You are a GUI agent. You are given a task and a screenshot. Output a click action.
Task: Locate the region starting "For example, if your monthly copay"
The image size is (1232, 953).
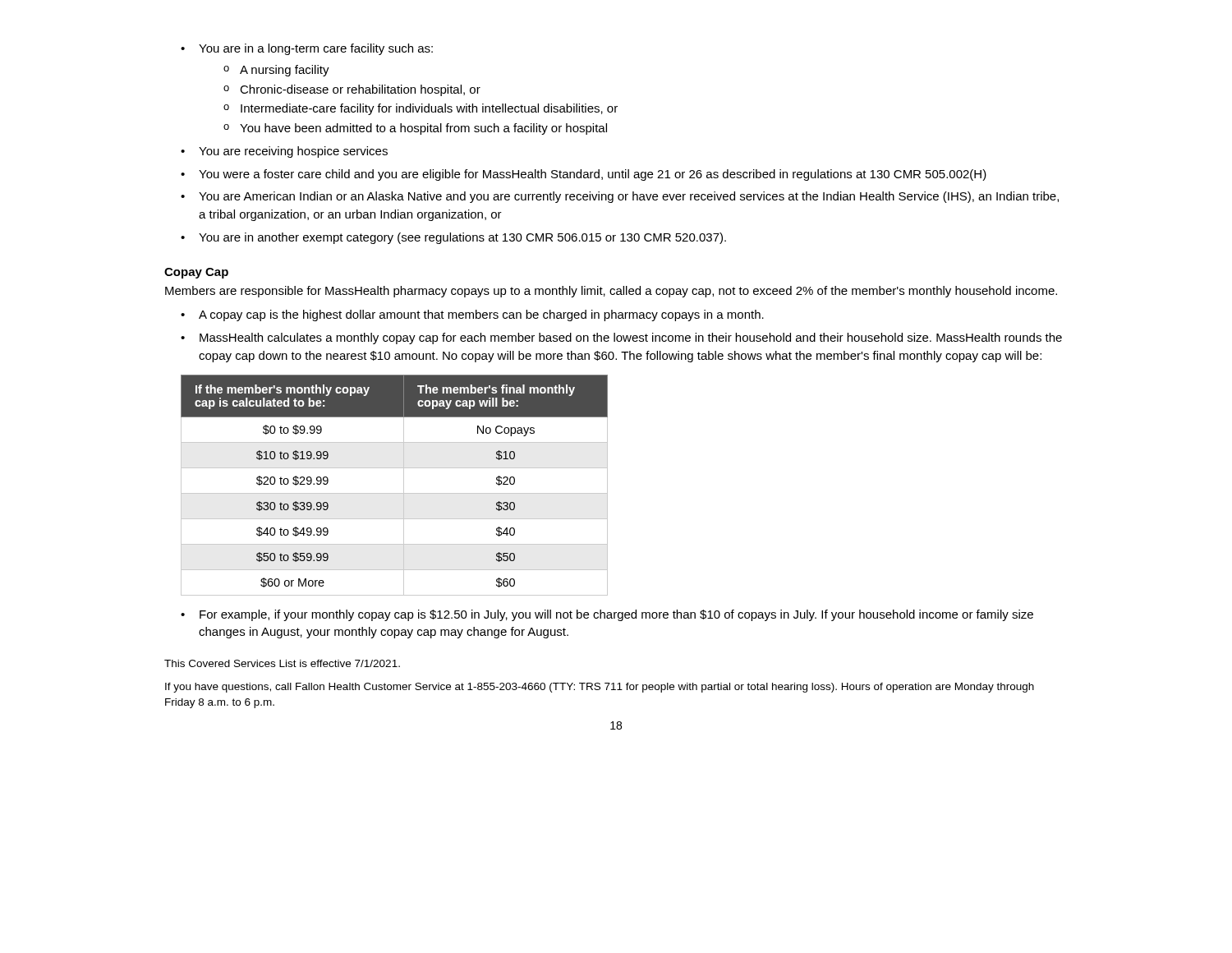[616, 623]
